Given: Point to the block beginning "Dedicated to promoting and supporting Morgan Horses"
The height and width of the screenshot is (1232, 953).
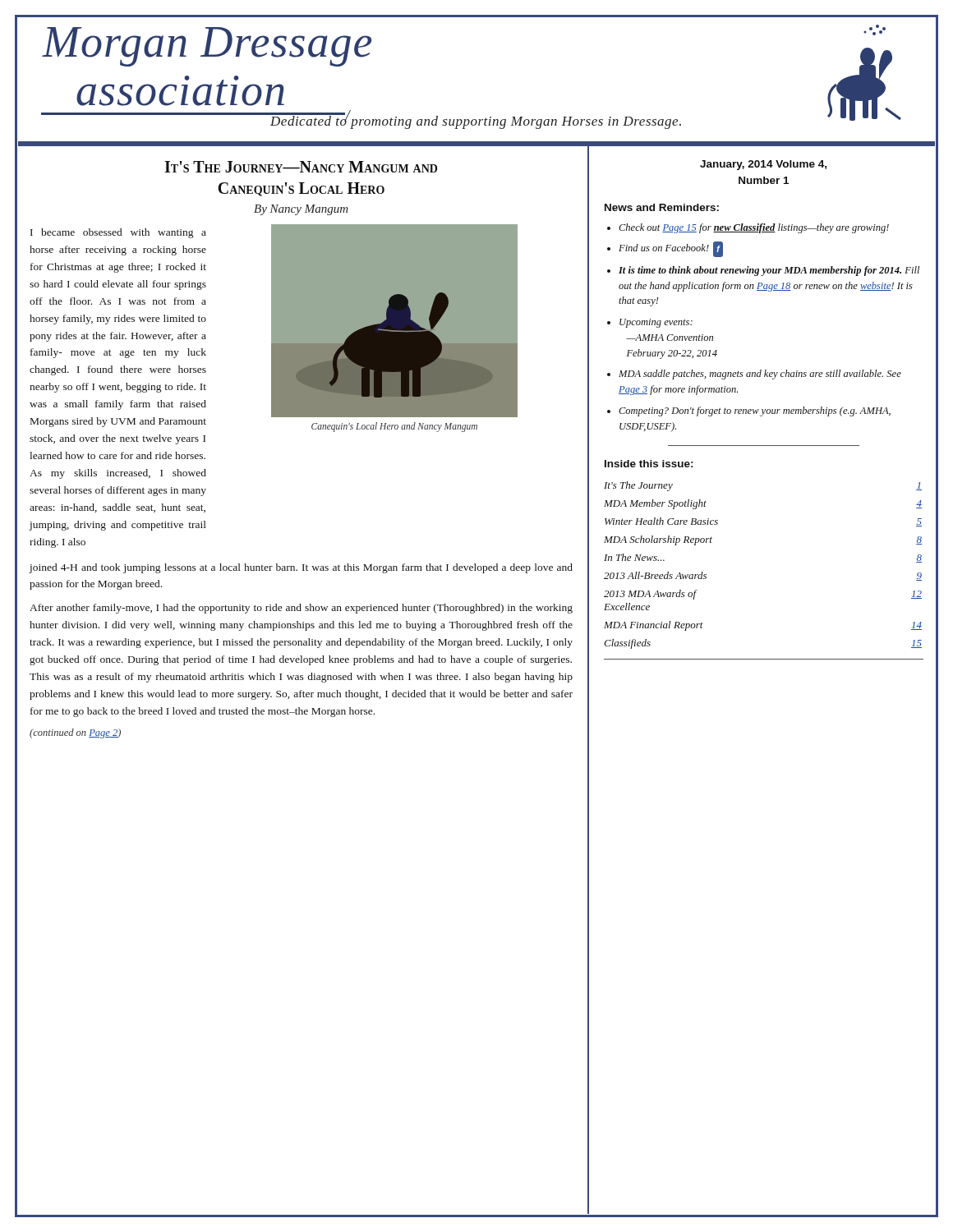Looking at the screenshot, I should [x=476, y=121].
